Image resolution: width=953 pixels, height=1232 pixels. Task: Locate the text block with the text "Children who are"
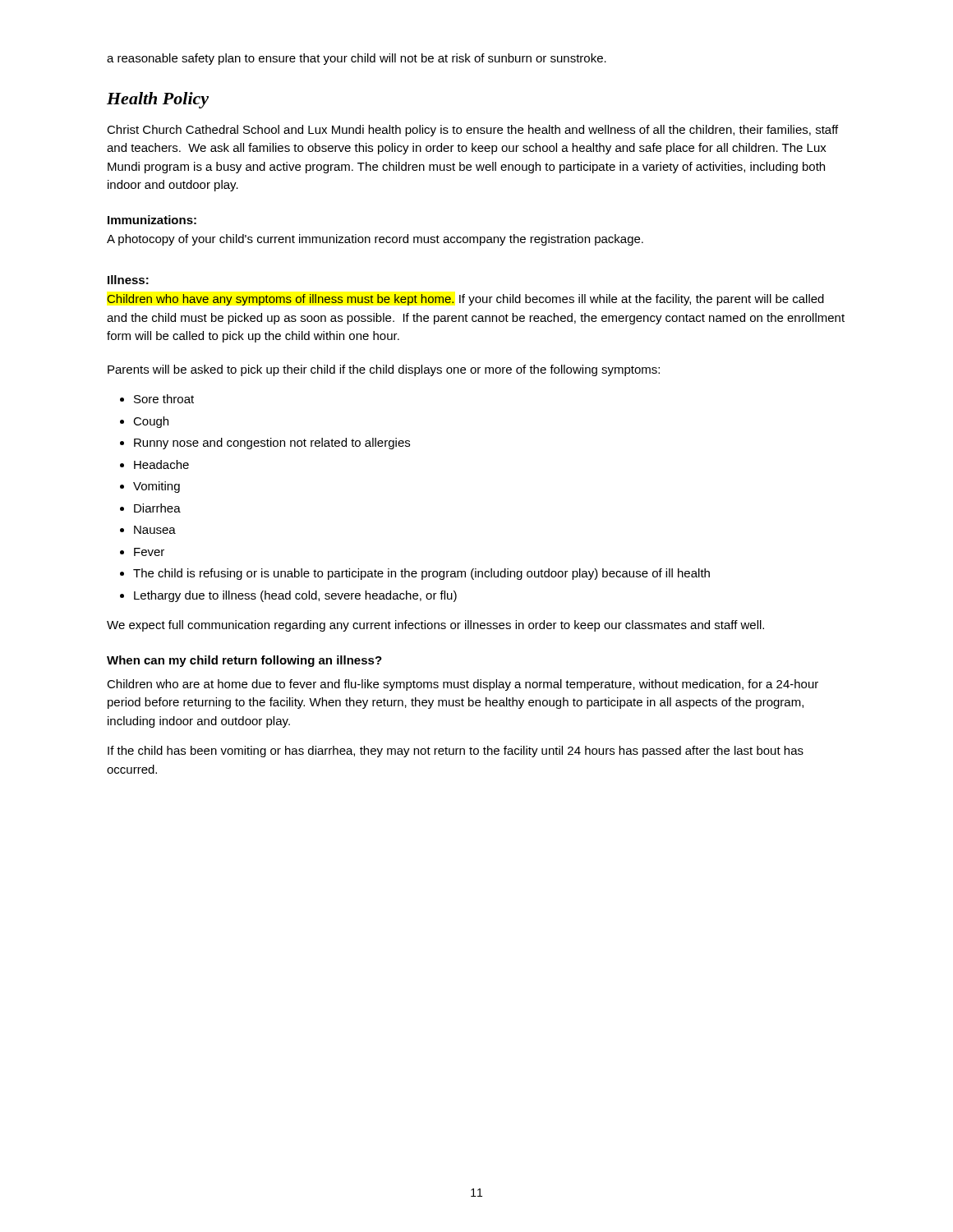(463, 702)
